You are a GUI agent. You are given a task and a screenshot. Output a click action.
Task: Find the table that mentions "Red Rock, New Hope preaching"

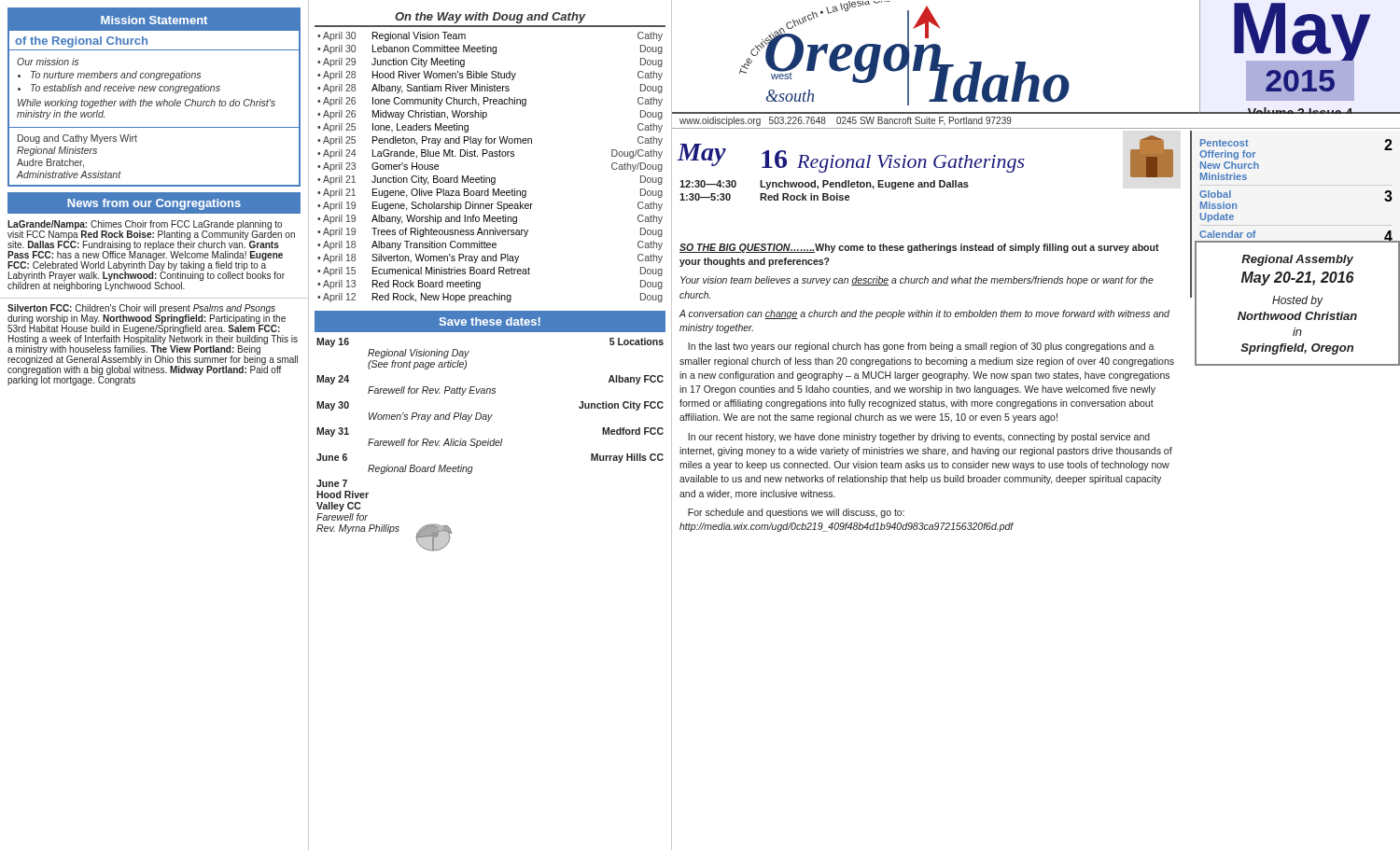(490, 166)
